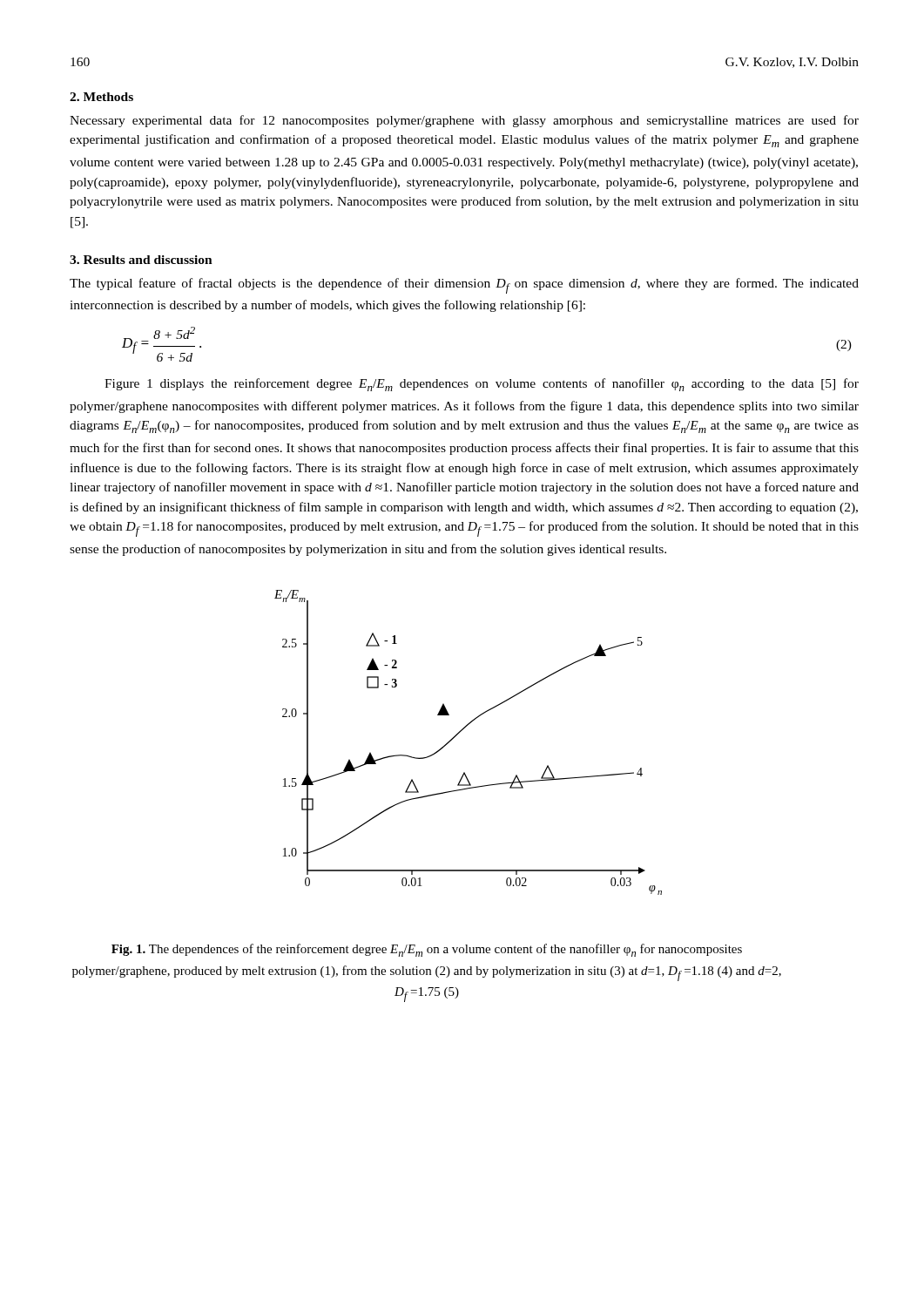The image size is (924, 1307).
Task: Click on the text block with the text "The typical feature of fractal"
Action: (464, 294)
